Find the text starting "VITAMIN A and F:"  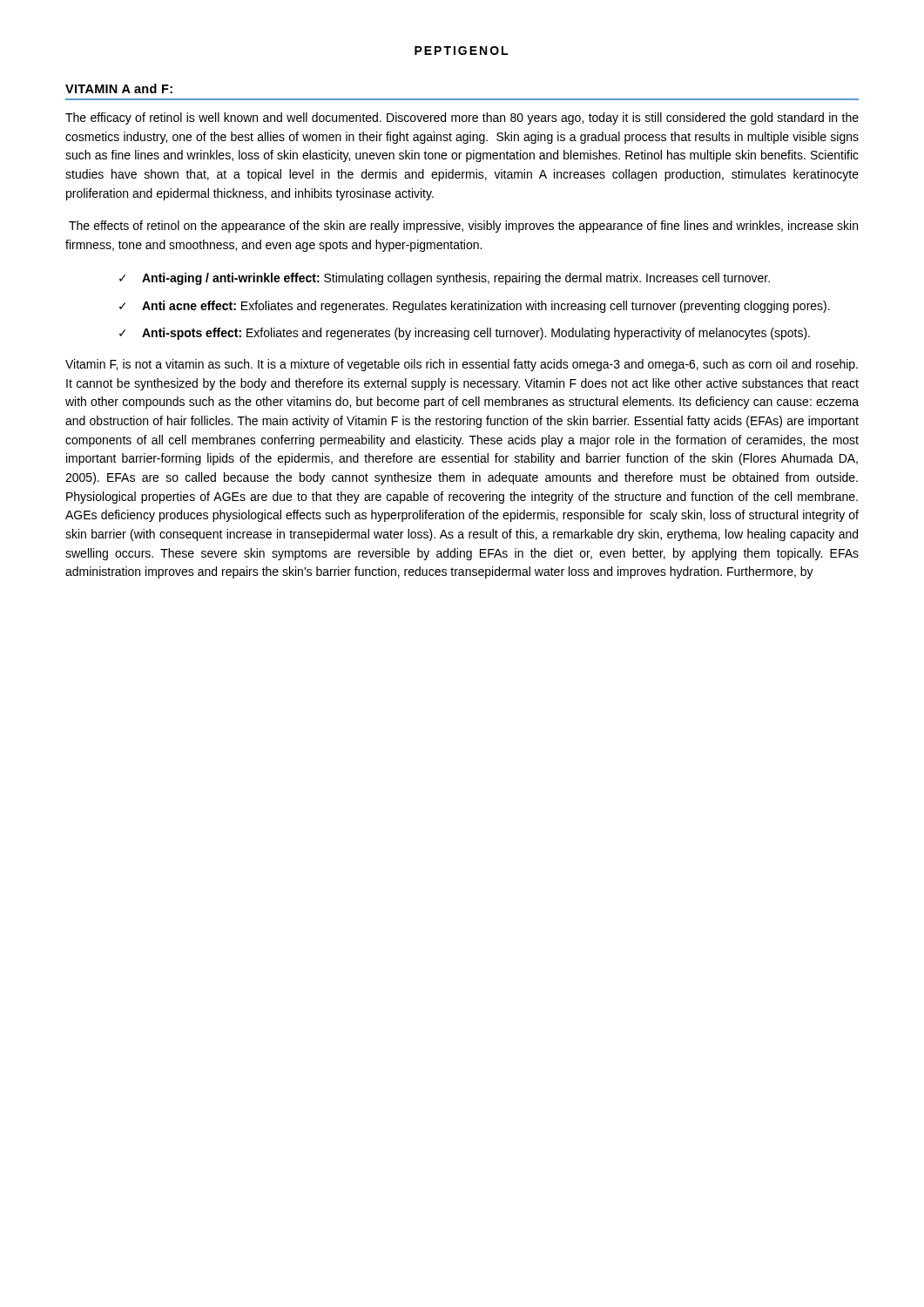coord(462,91)
